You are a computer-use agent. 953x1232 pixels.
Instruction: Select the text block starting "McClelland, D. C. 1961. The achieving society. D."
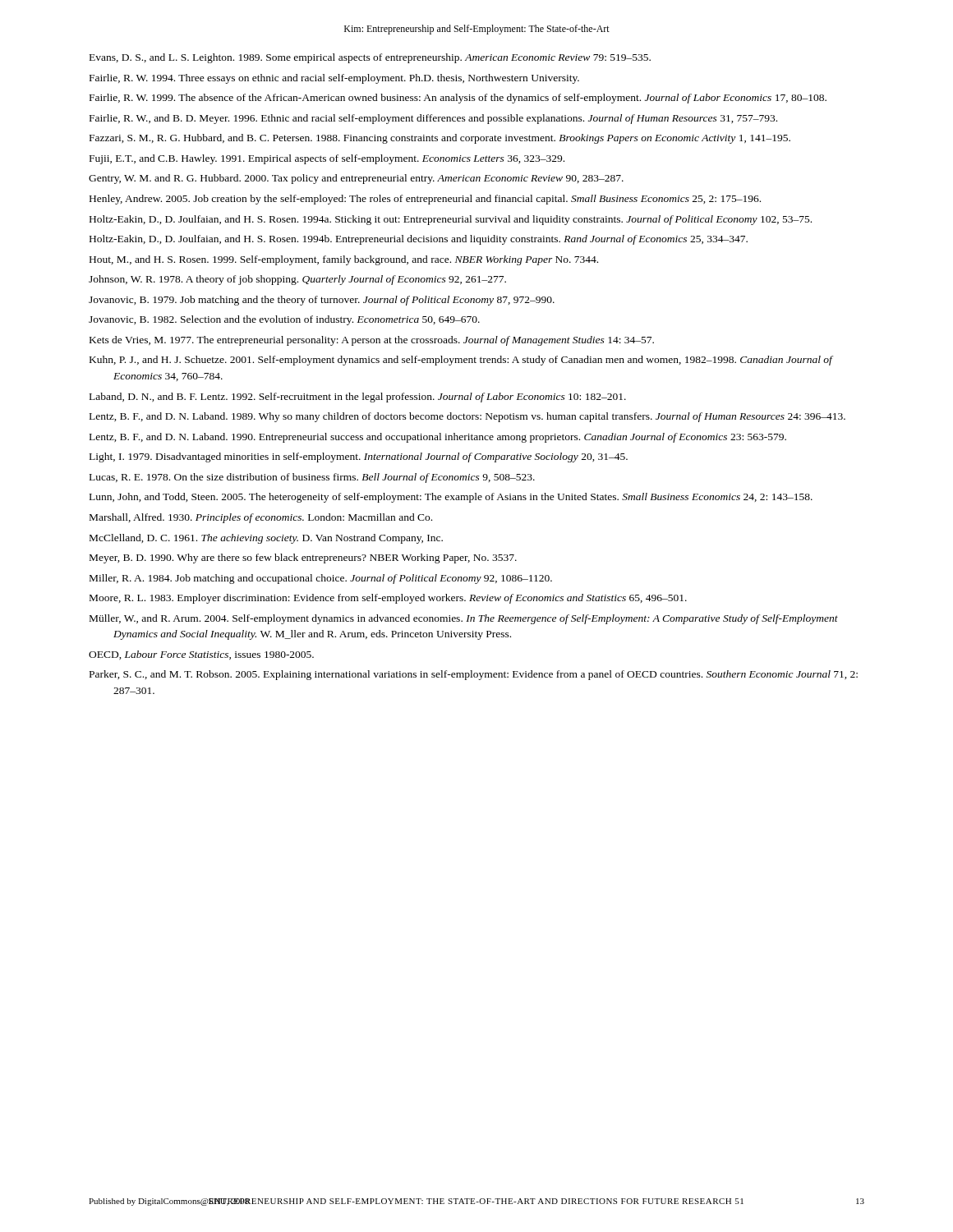point(266,537)
